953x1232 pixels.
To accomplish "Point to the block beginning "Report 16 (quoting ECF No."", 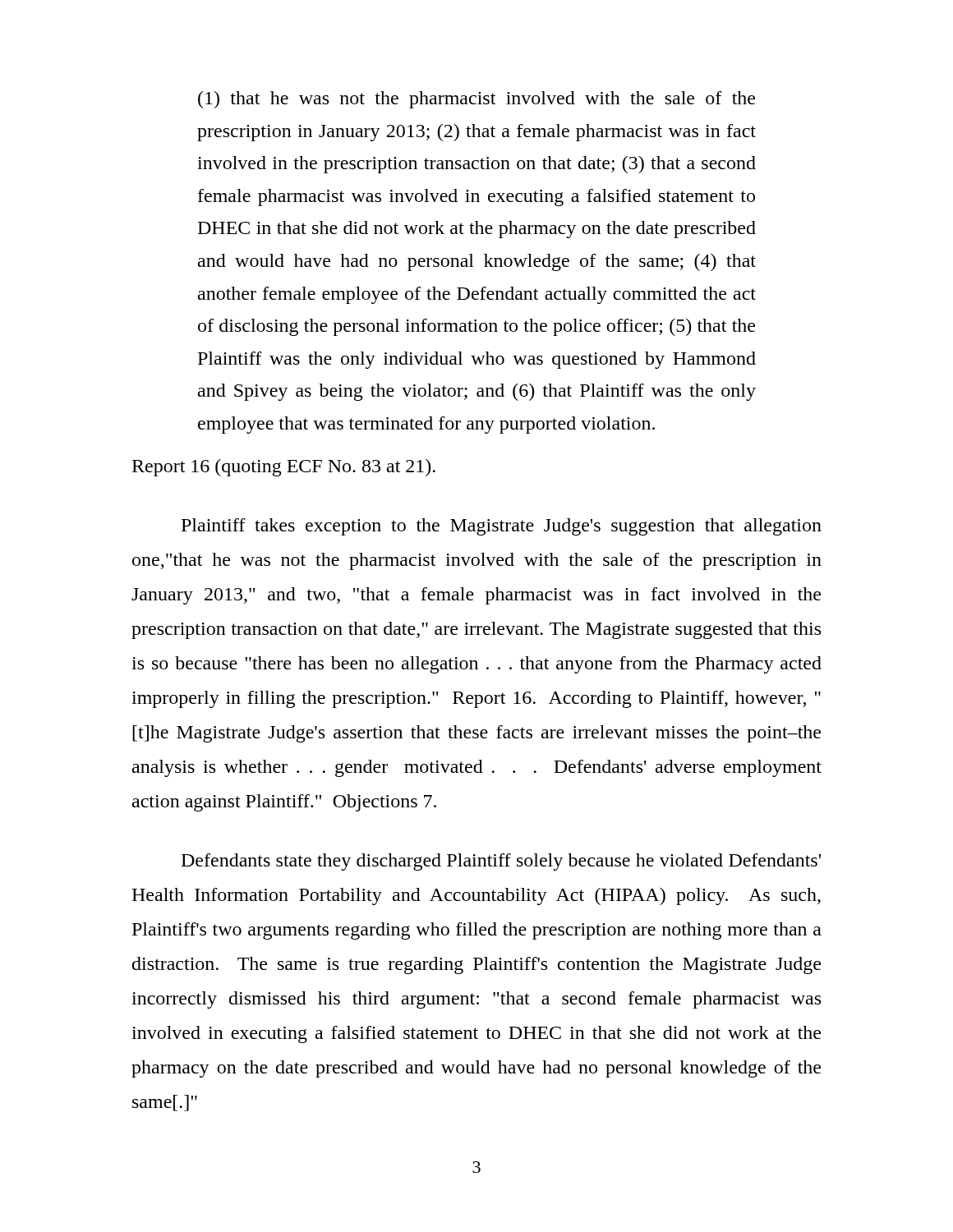I will (284, 465).
